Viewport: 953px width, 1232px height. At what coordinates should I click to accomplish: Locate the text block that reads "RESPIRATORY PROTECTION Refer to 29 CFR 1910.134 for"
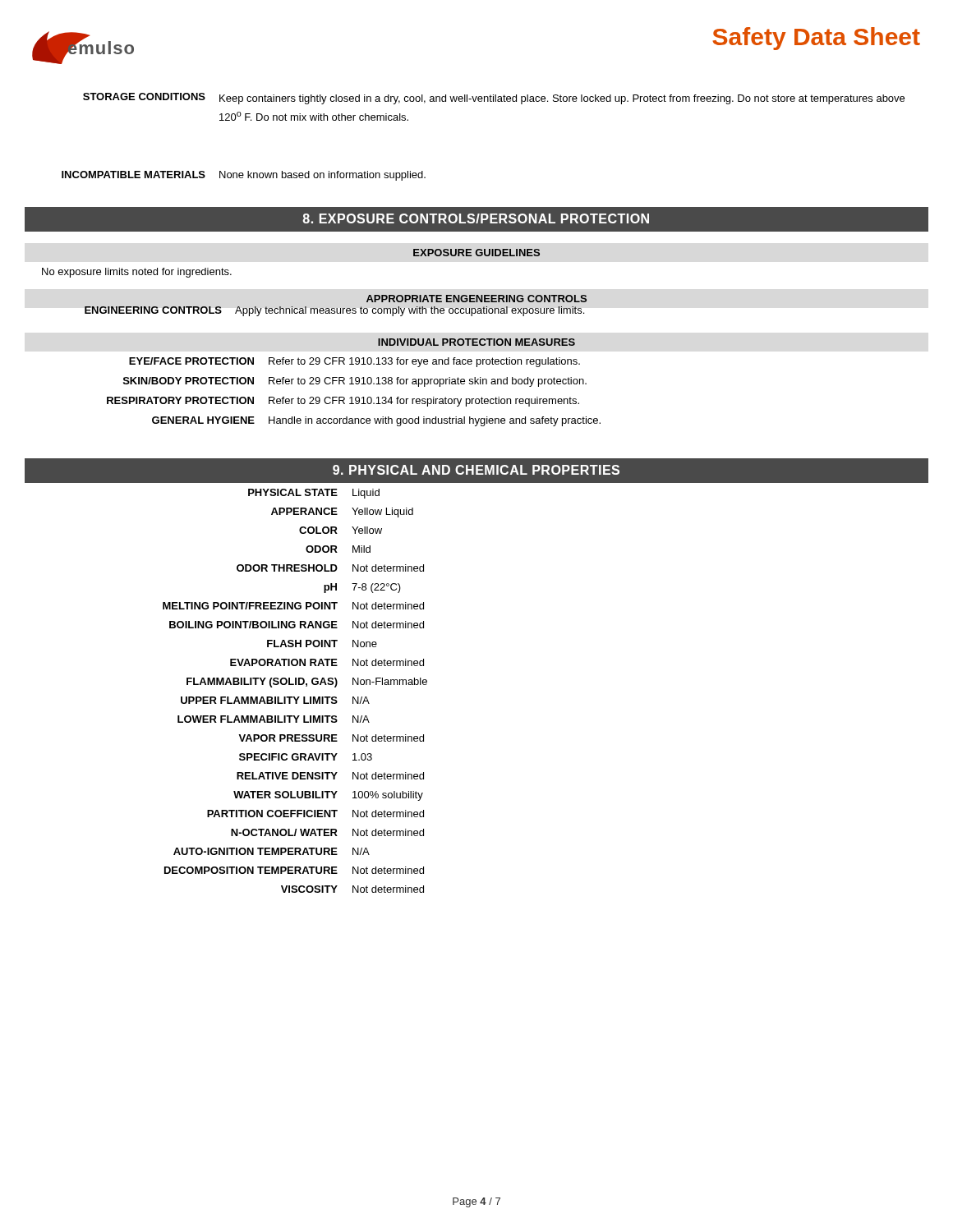click(476, 400)
